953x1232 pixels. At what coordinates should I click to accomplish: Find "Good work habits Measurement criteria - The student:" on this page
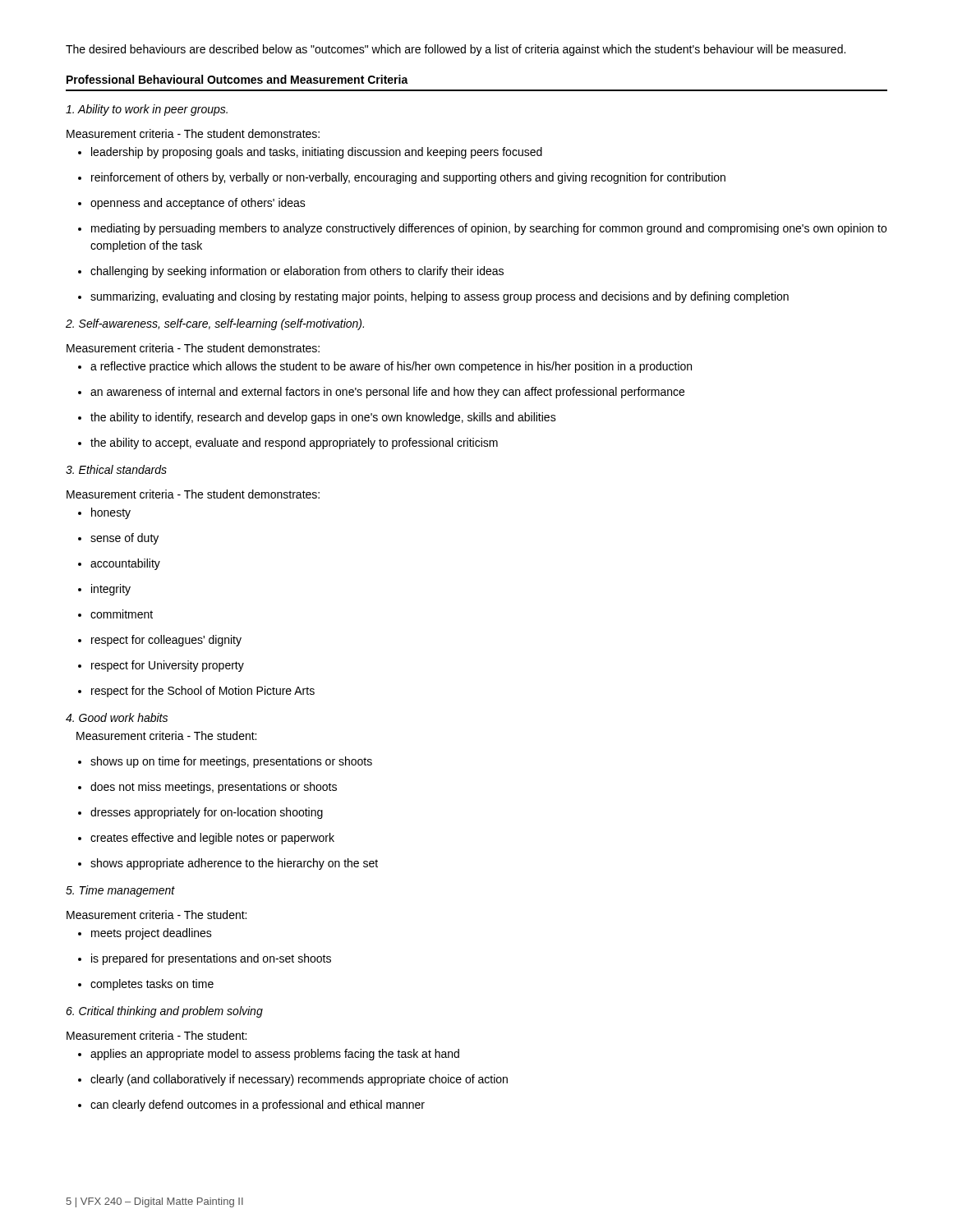(117, 717)
